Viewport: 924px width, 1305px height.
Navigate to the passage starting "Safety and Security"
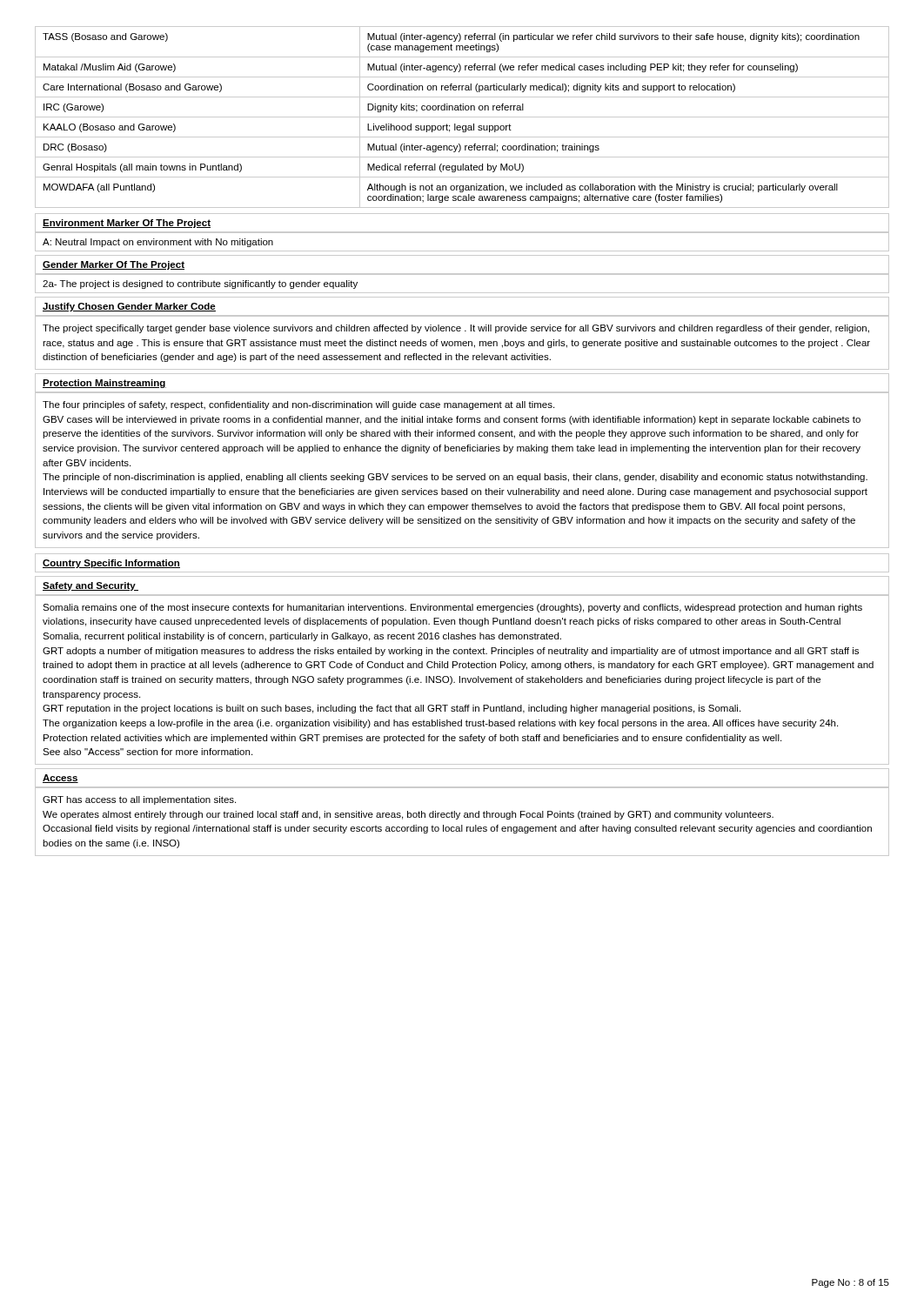pos(462,585)
